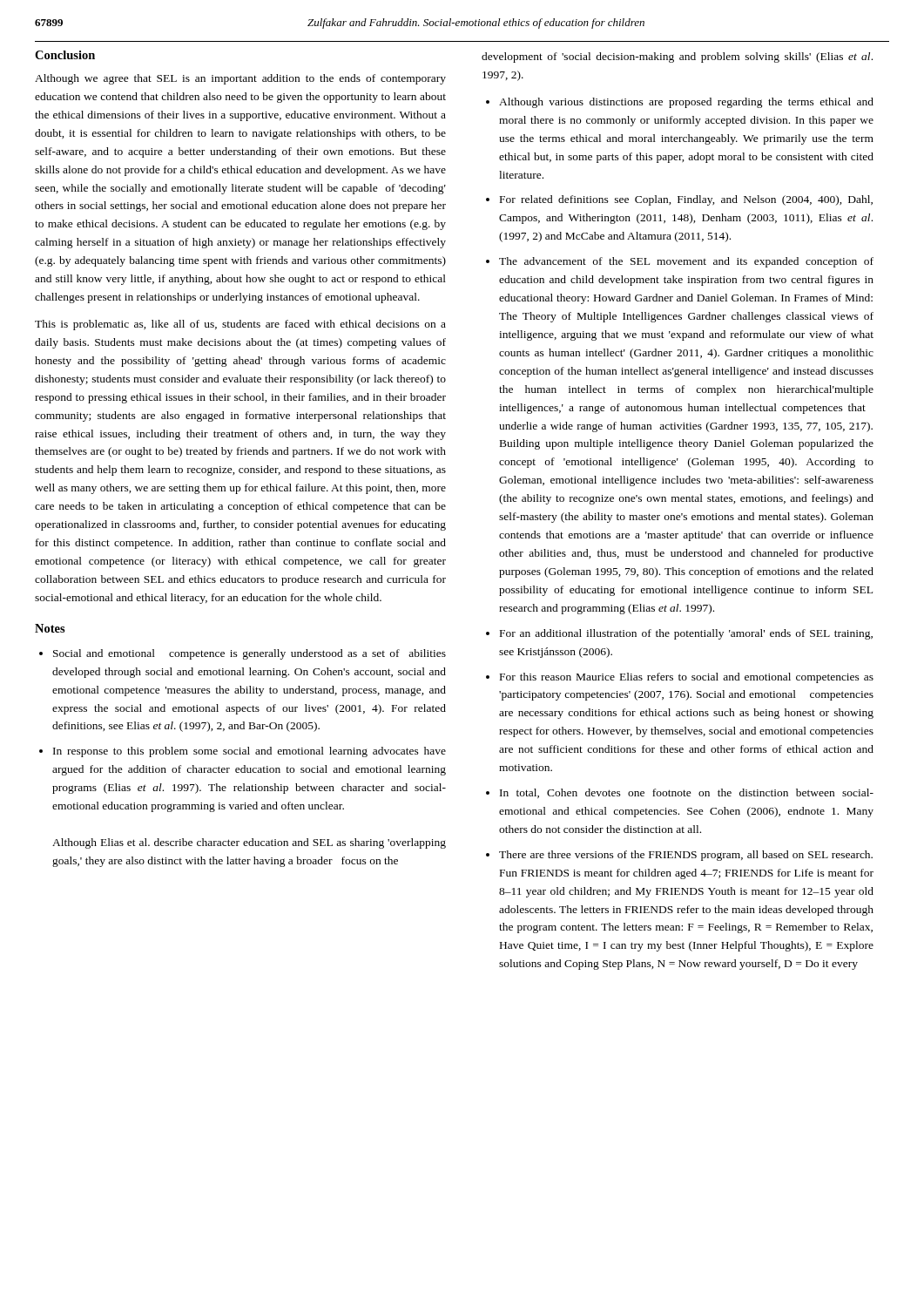Select the region starting "For this reason Maurice Elias refers to social"
This screenshot has height=1307, width=924.
686,722
